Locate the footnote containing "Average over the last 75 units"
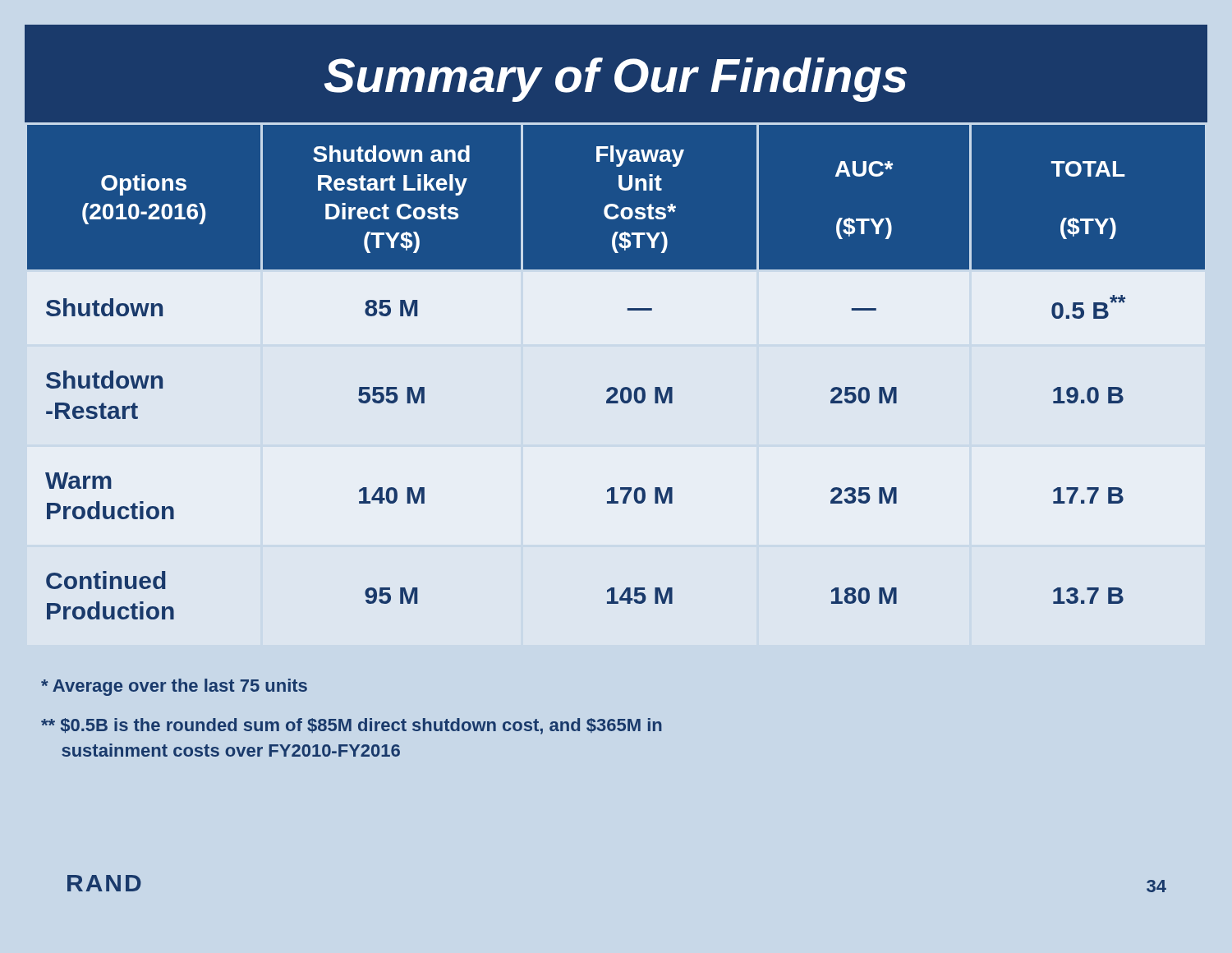Screen dimensions: 953x1232 coord(174,685)
